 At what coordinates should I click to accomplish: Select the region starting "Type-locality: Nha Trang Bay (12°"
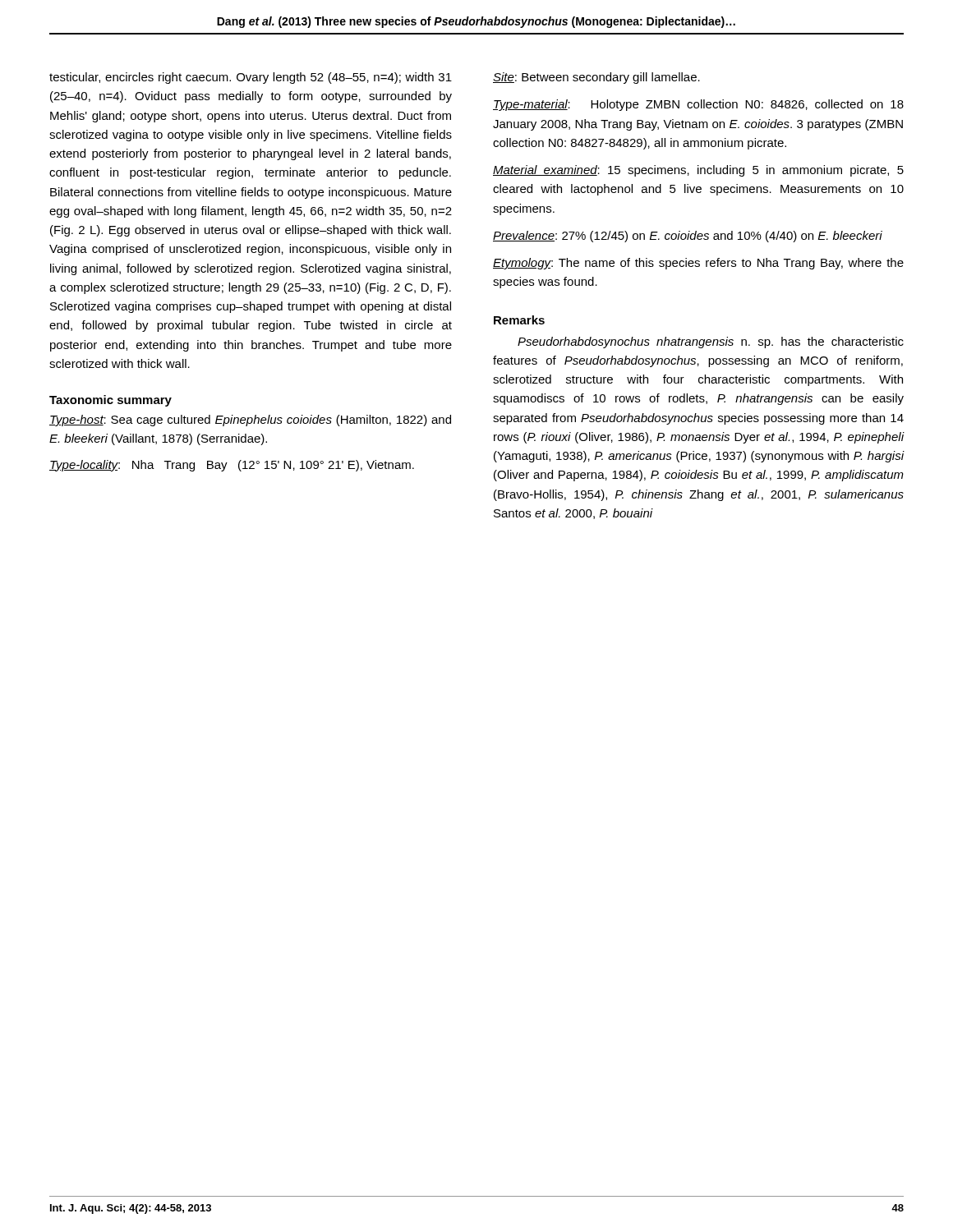251,464
